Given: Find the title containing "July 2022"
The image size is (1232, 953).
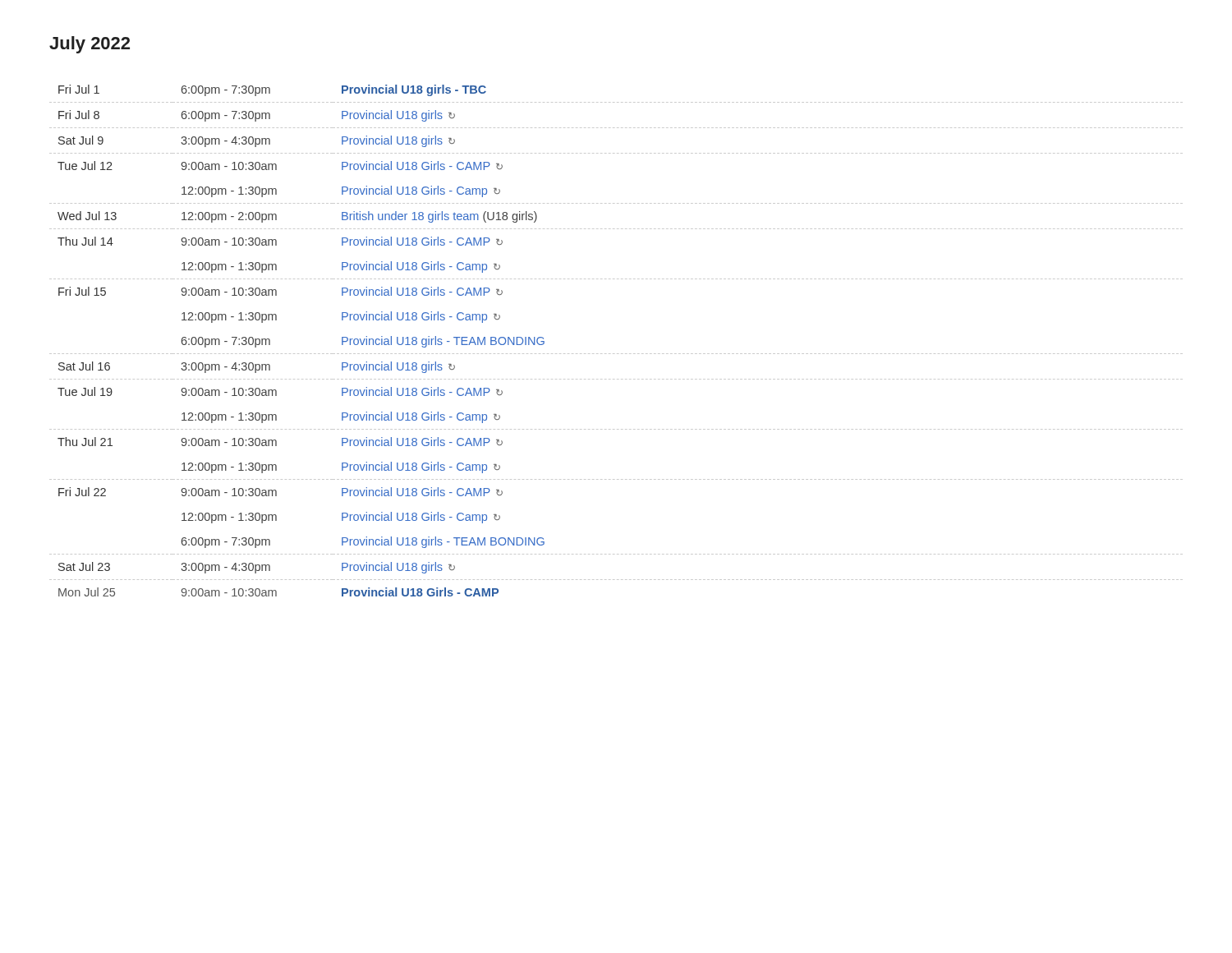Looking at the screenshot, I should 90,43.
